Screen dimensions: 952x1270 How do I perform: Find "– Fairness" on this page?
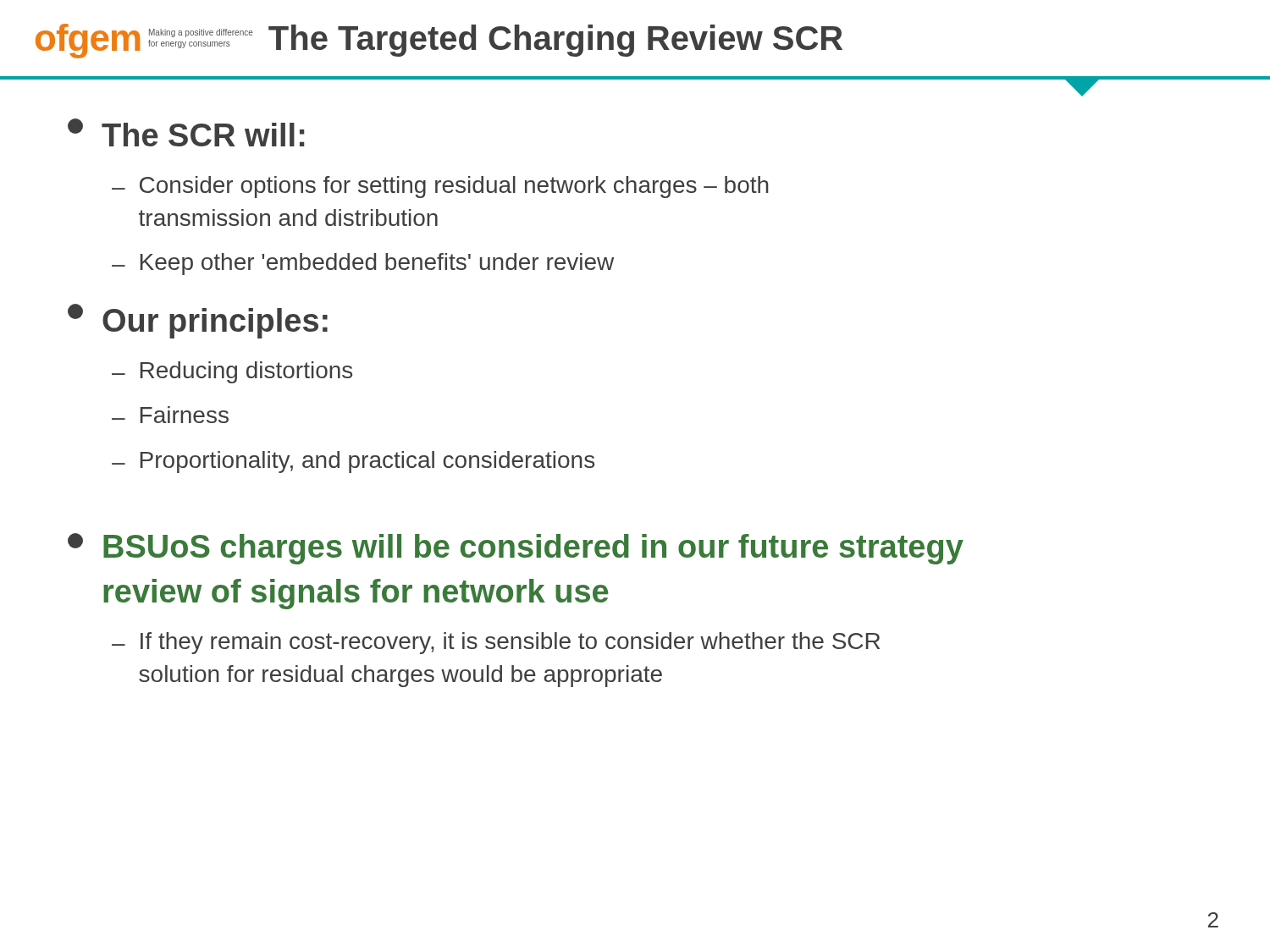click(171, 416)
